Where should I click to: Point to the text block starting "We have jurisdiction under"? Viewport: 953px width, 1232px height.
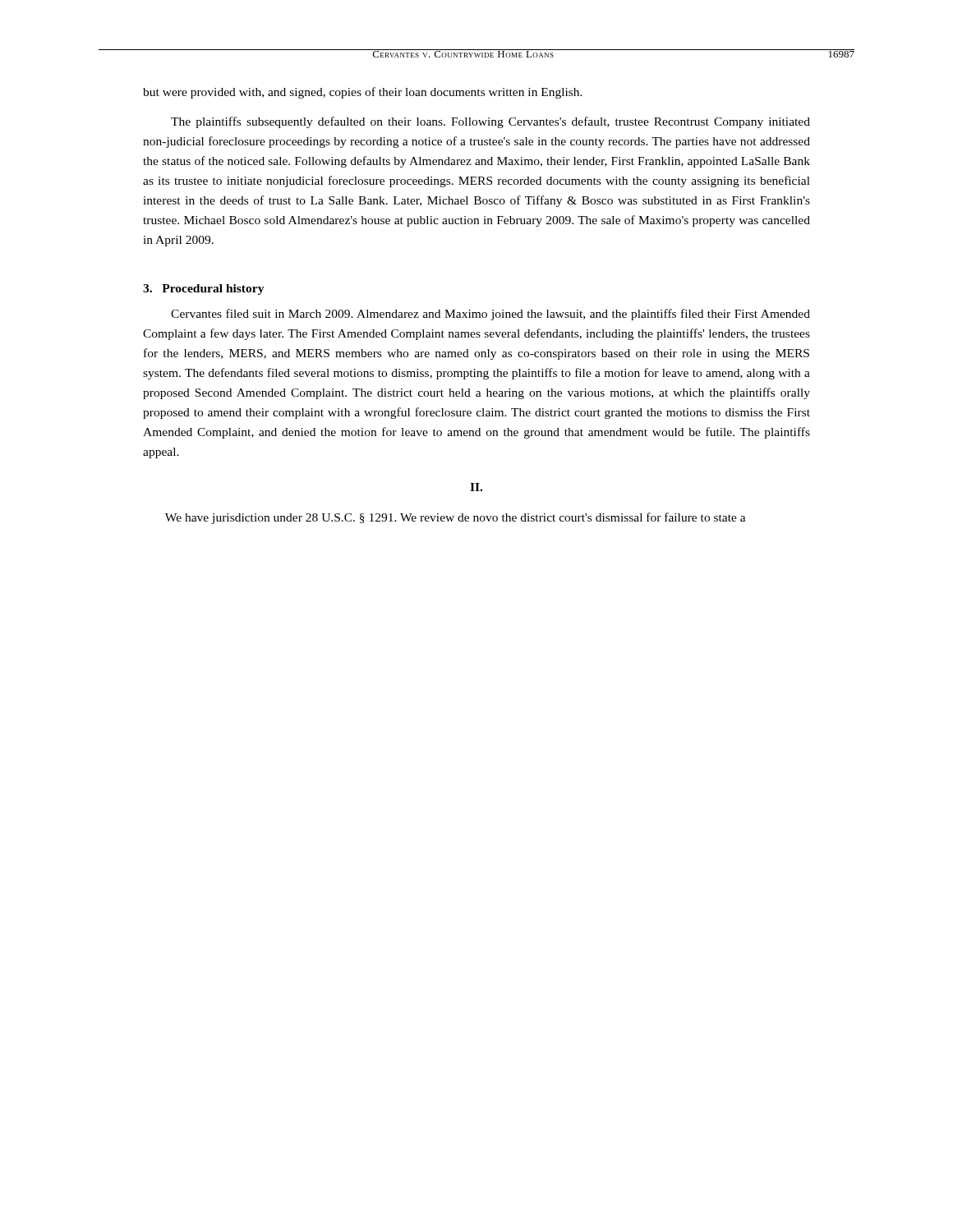[476, 518]
